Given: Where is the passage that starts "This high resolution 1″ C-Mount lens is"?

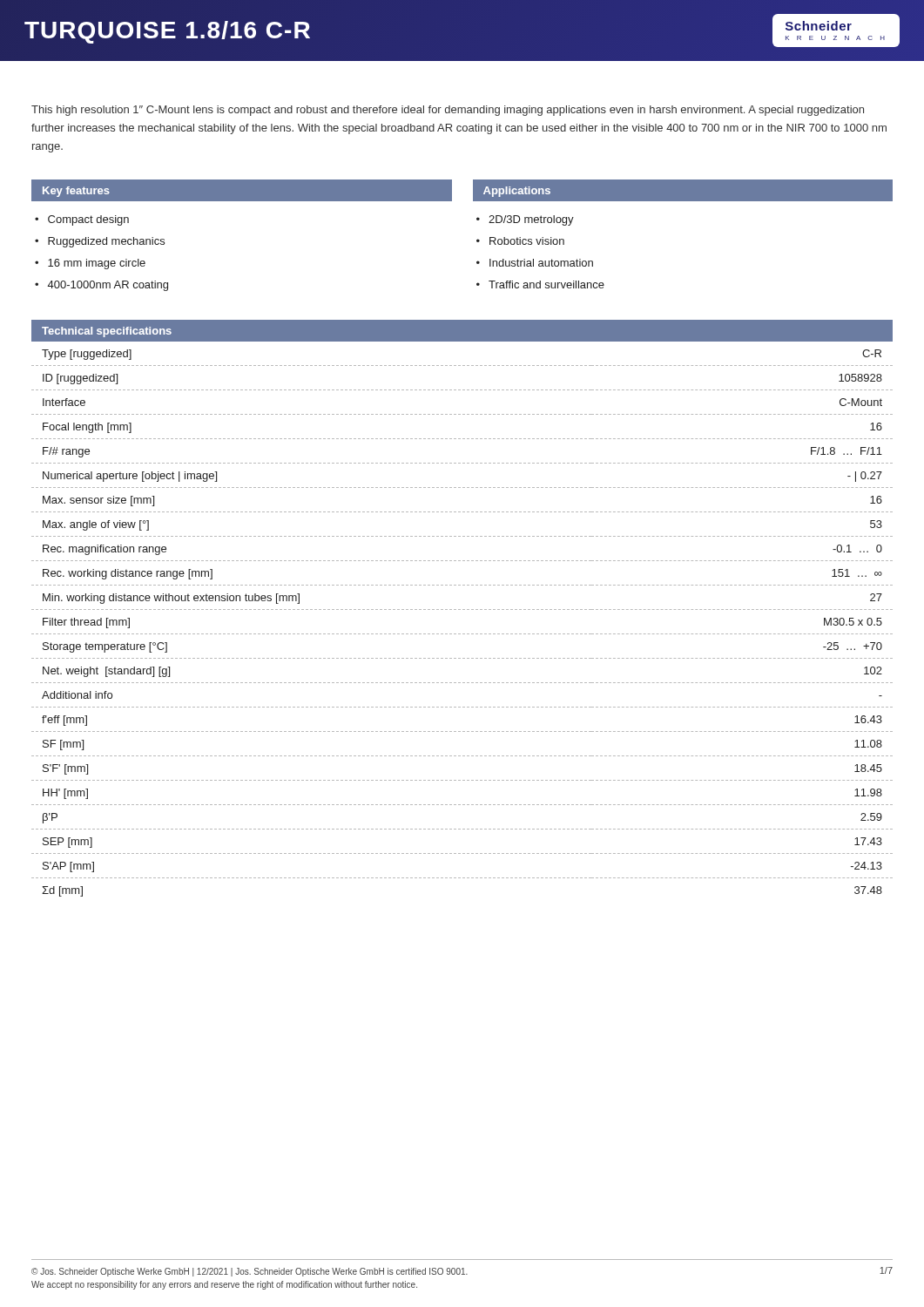Looking at the screenshot, I should pos(459,127).
